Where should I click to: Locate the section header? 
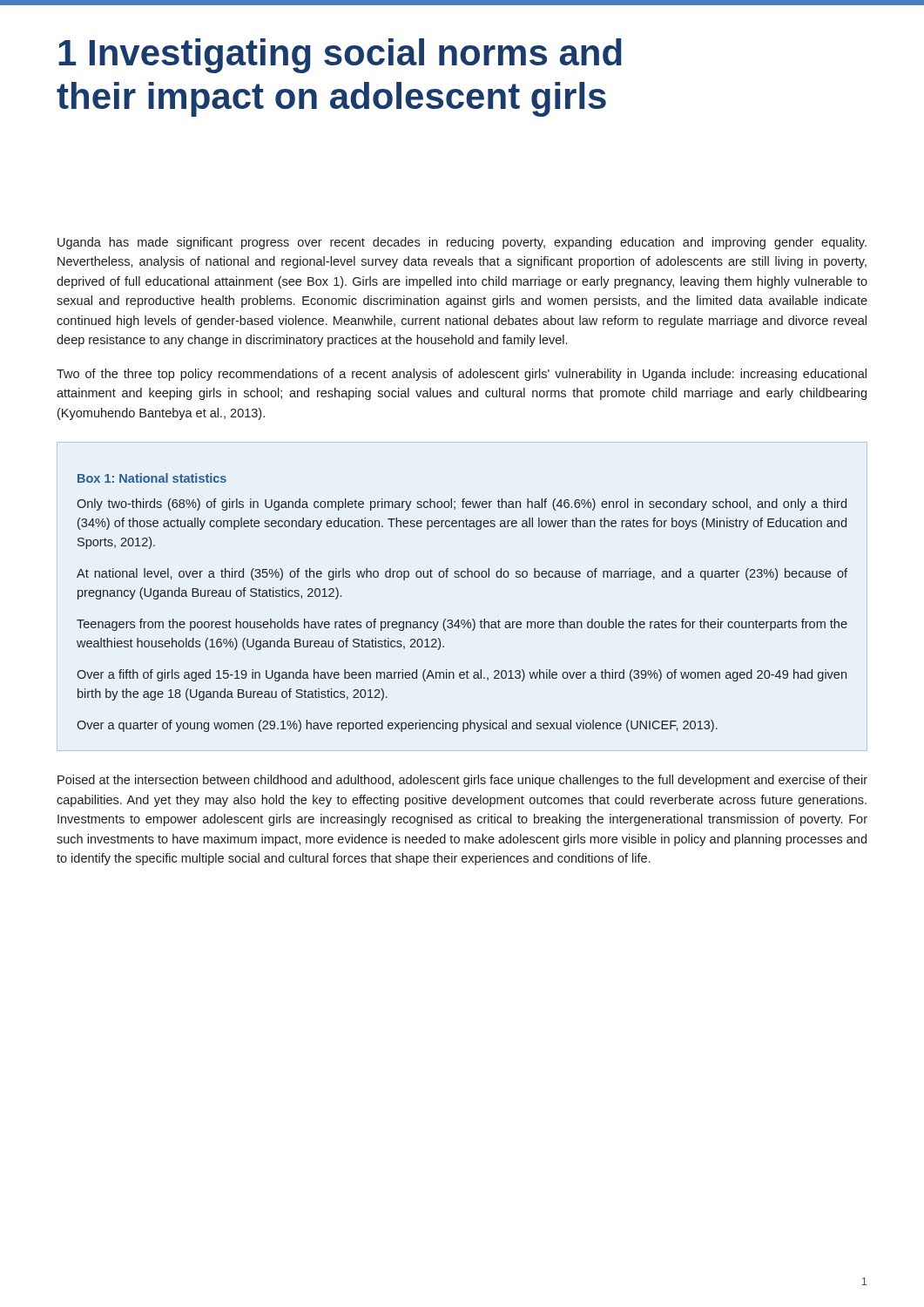(x=462, y=478)
